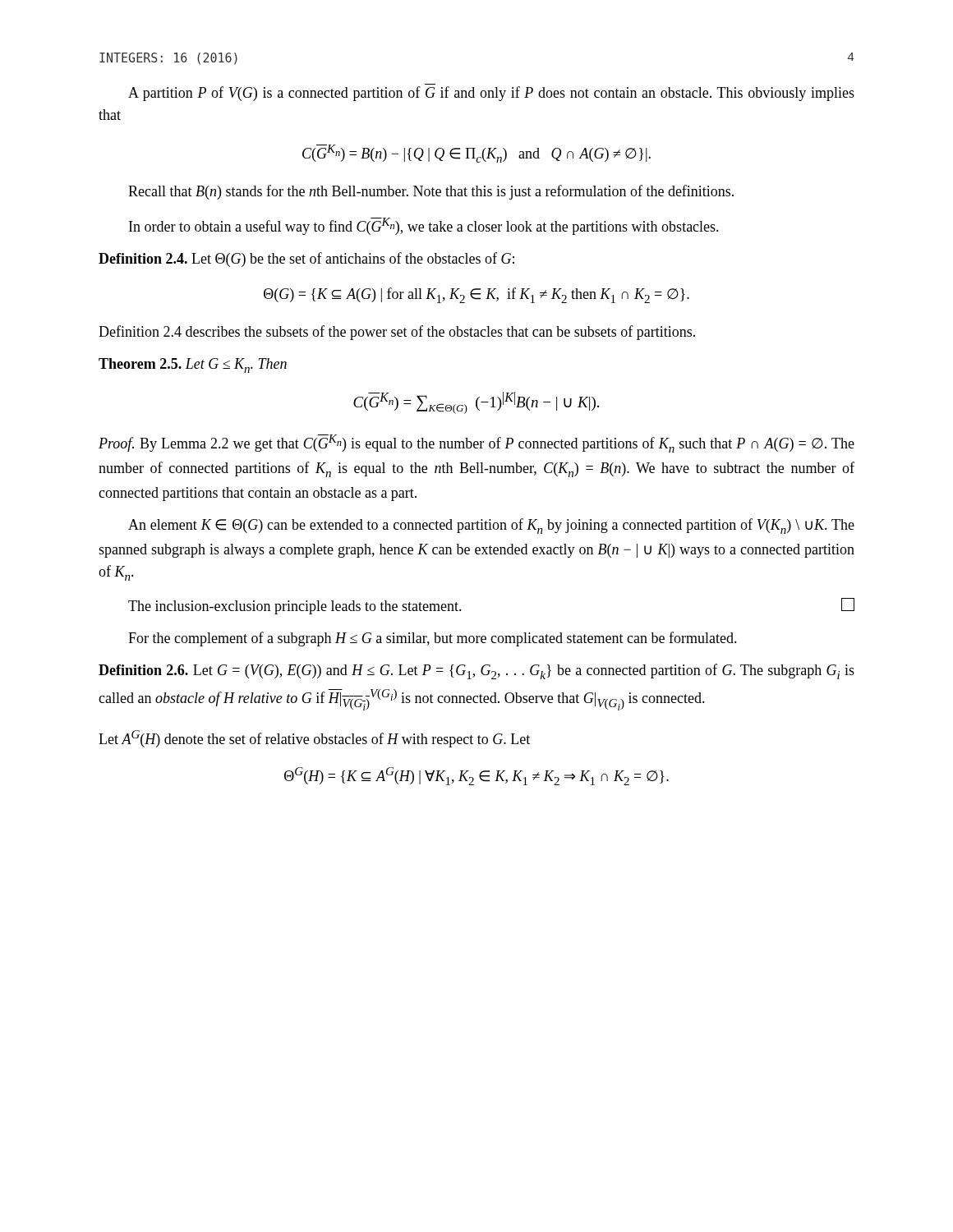The height and width of the screenshot is (1232, 953).
Task: Select the text block that says "For the complement"
Action: point(476,639)
